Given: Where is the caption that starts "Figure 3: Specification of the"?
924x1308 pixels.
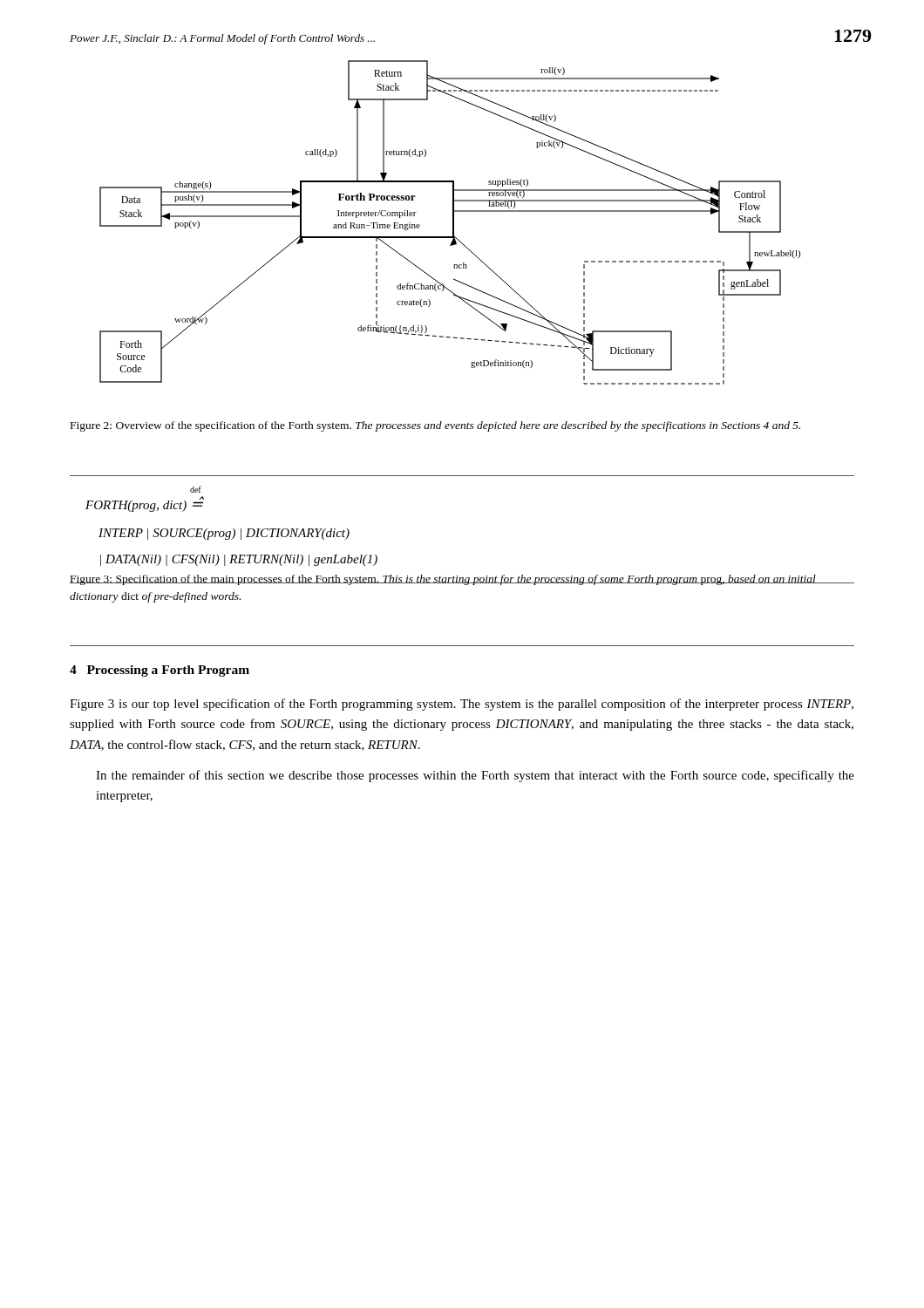Looking at the screenshot, I should [x=443, y=587].
